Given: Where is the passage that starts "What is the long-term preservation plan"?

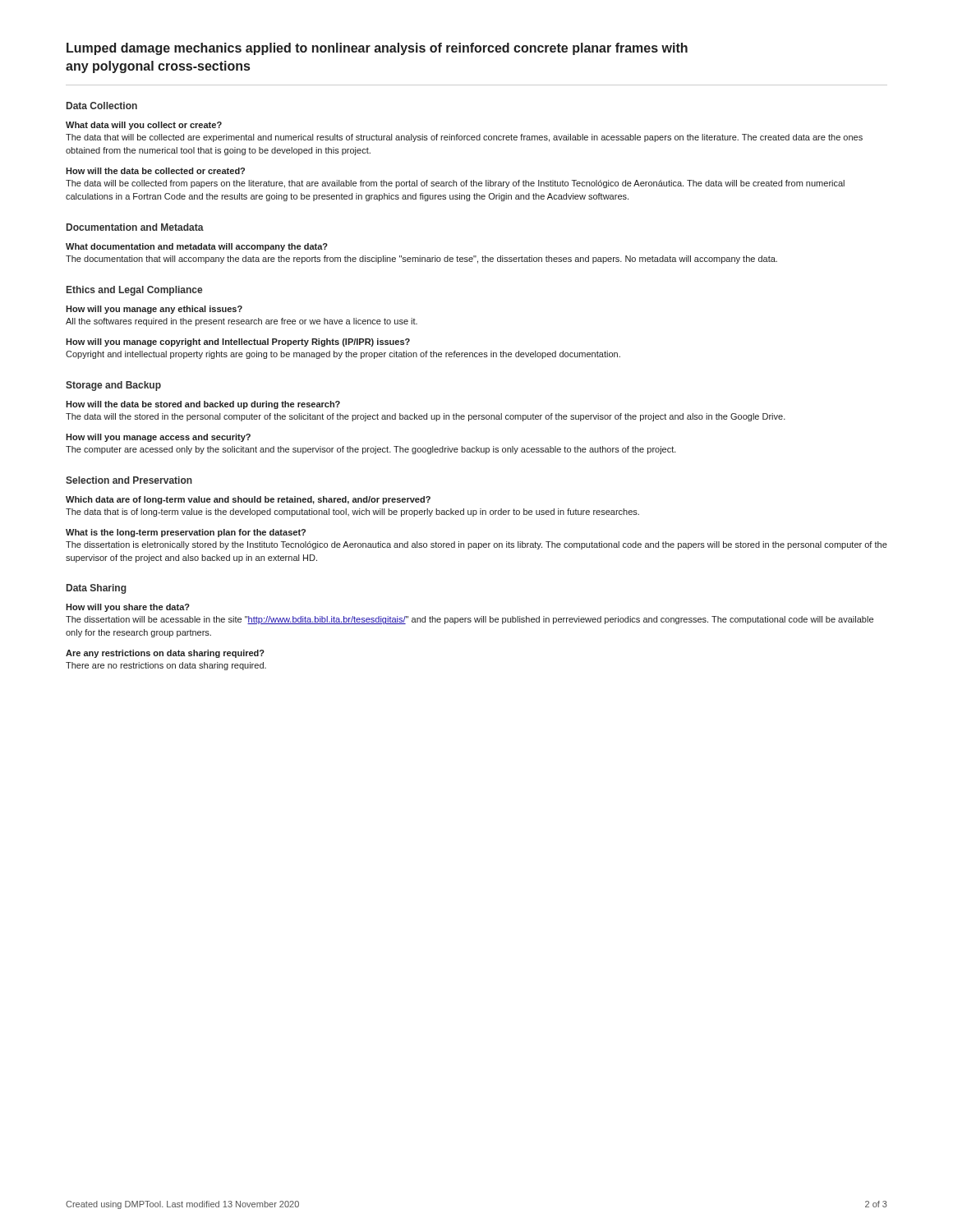Looking at the screenshot, I should point(476,546).
